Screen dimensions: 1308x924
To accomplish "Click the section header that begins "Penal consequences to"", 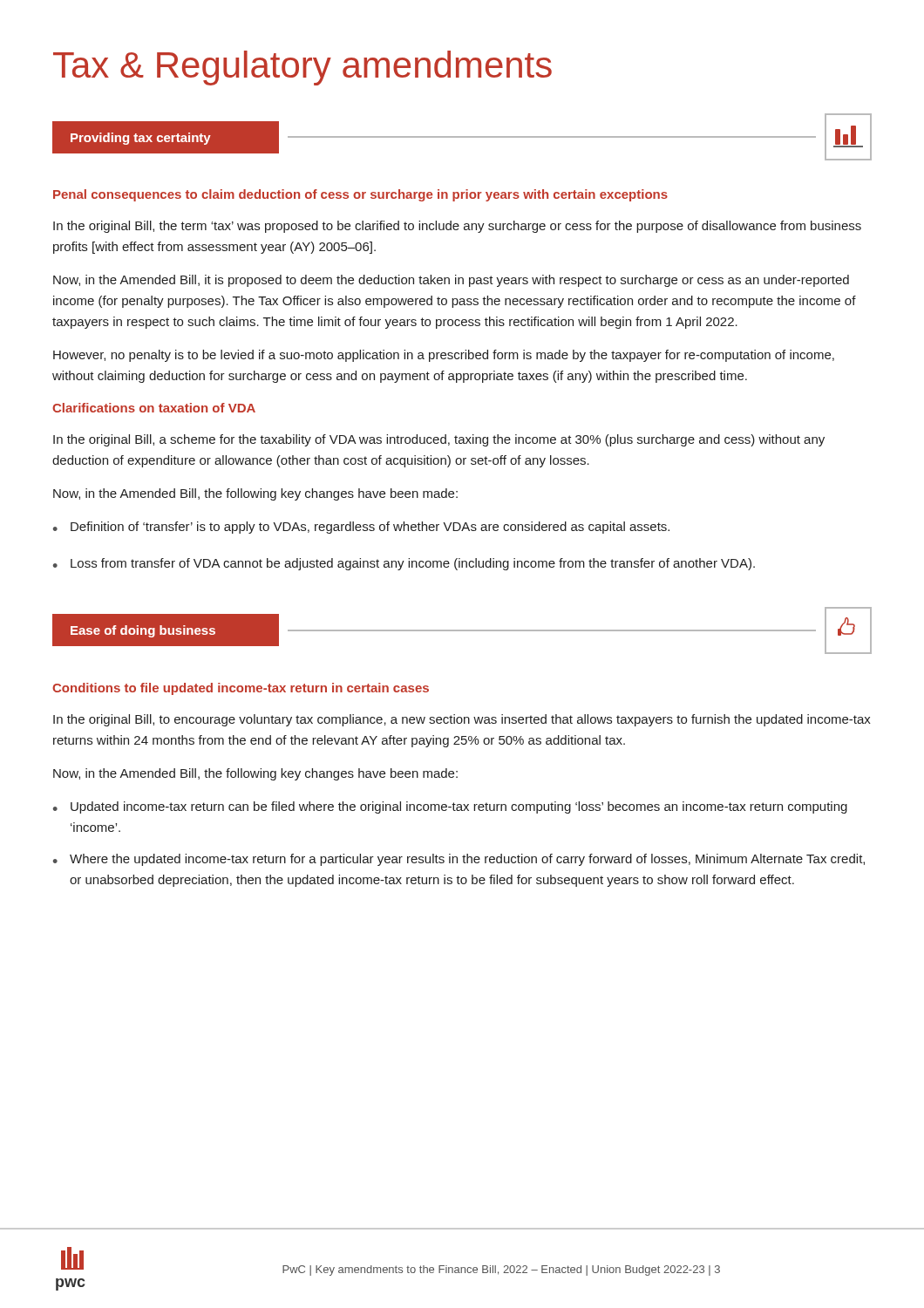I will [462, 194].
